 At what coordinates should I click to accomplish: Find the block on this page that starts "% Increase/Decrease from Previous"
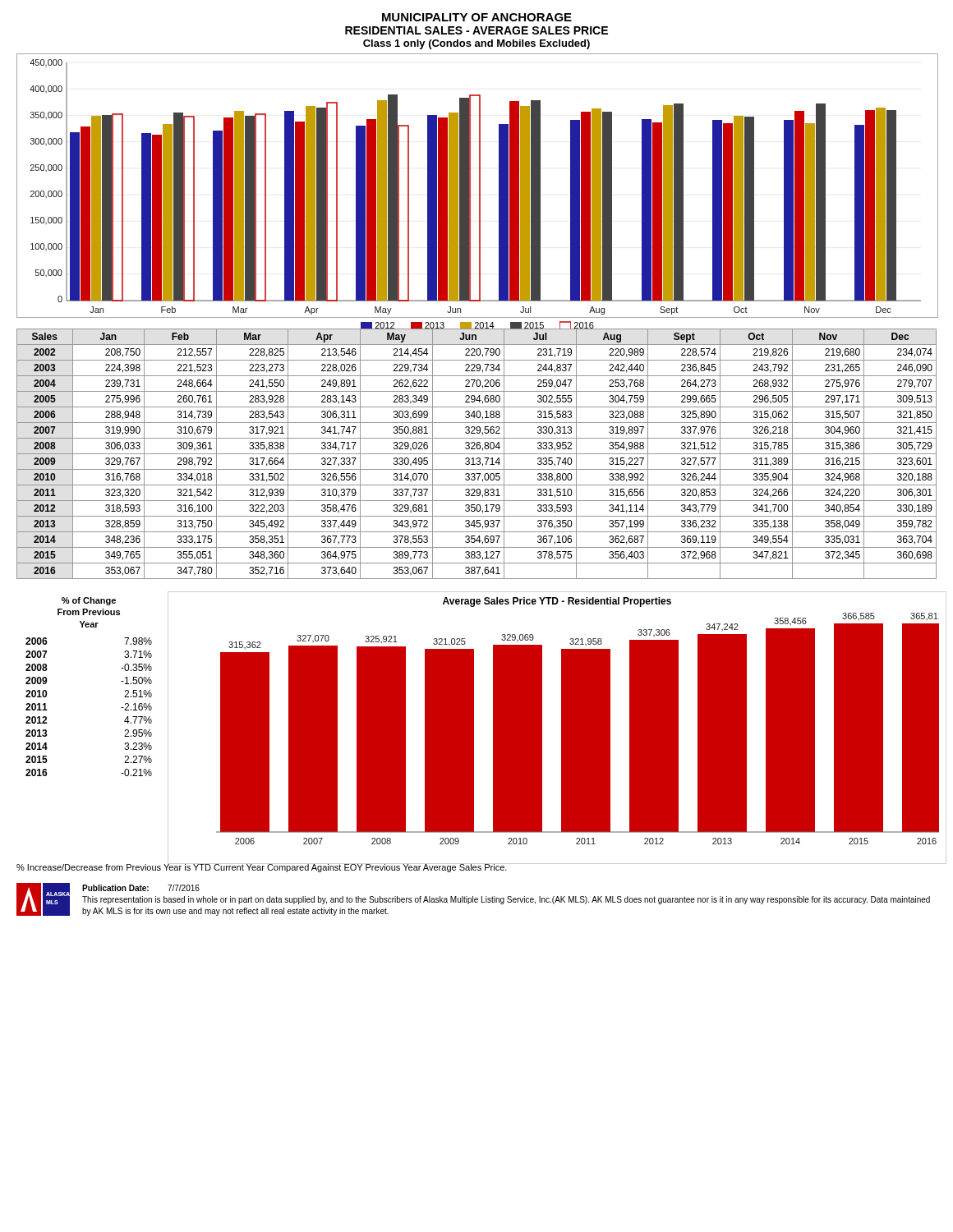pos(262,867)
